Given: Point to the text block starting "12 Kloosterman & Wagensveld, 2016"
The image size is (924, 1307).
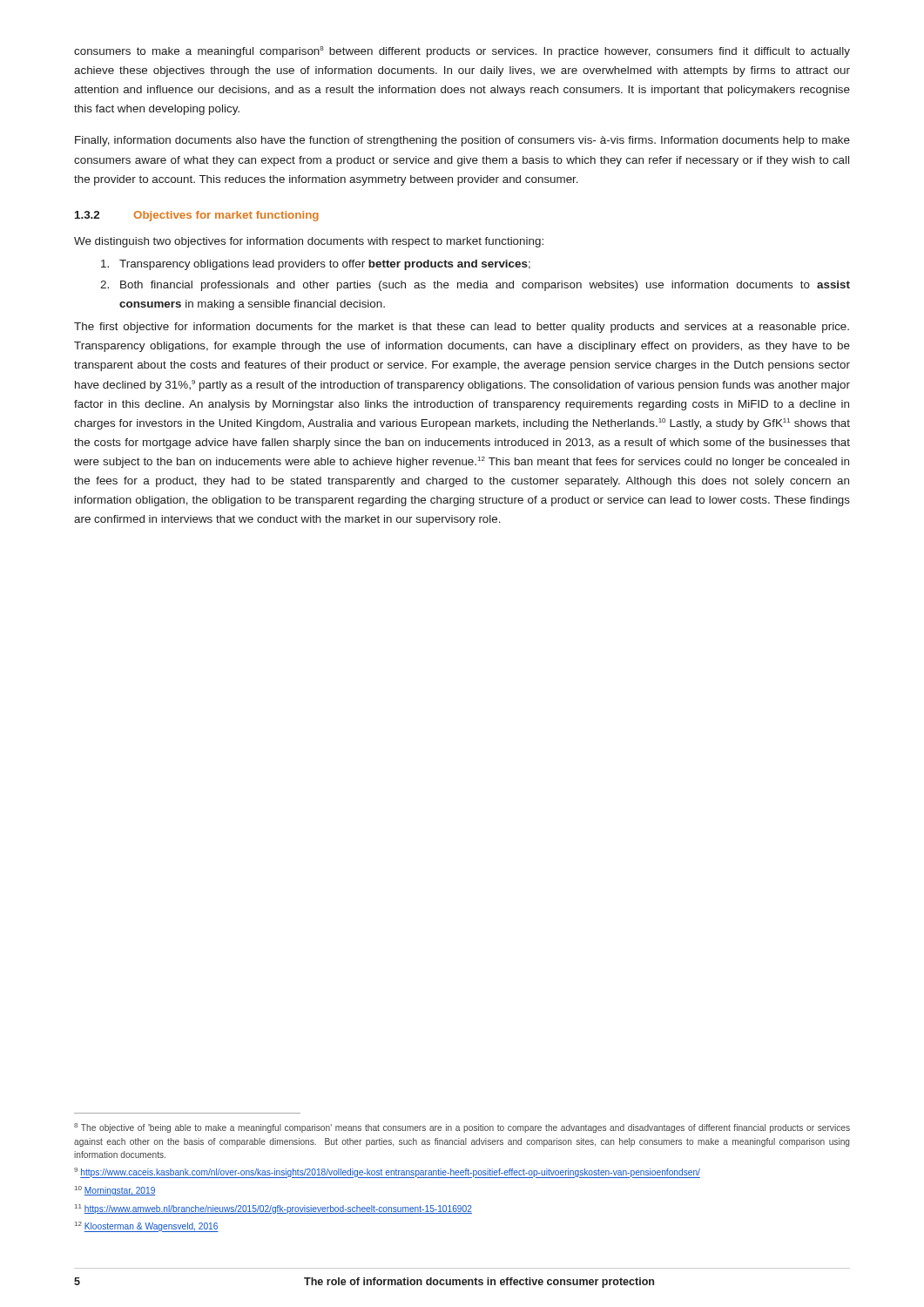Looking at the screenshot, I should (x=146, y=1226).
